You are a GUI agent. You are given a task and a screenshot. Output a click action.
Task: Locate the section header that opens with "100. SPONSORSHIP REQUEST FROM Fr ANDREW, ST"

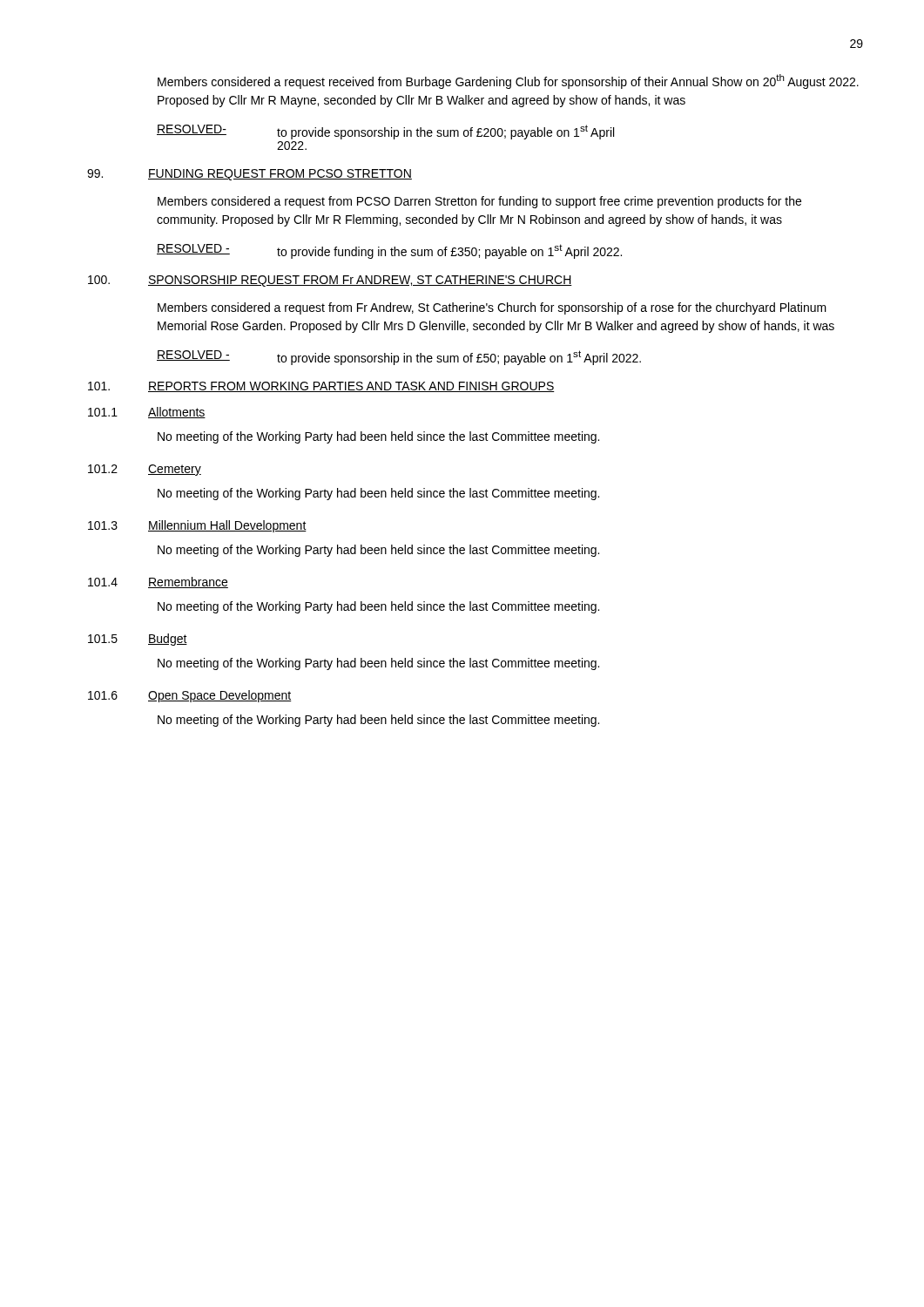coord(329,280)
